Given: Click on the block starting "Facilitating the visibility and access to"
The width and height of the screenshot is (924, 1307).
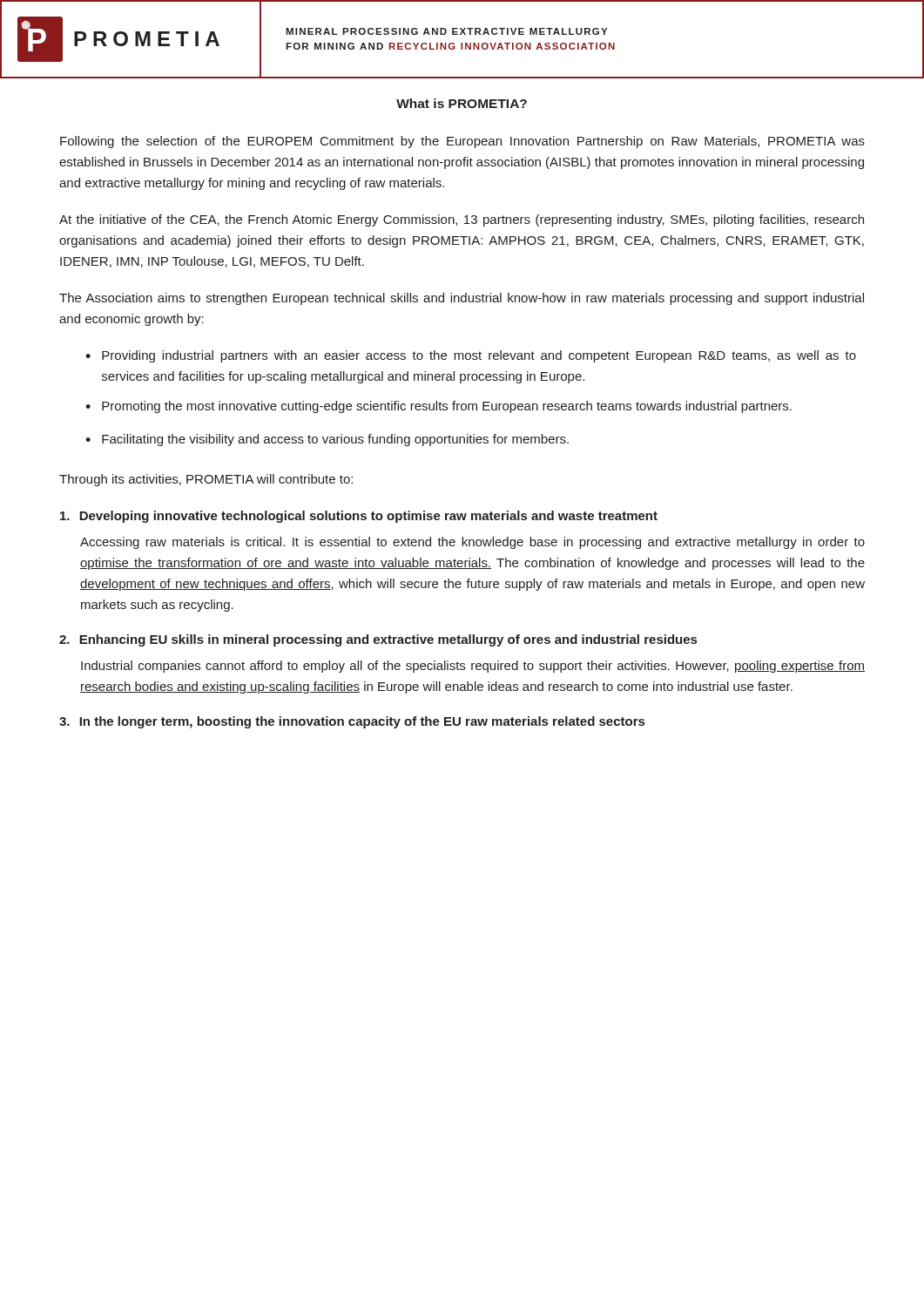Looking at the screenshot, I should tap(483, 439).
